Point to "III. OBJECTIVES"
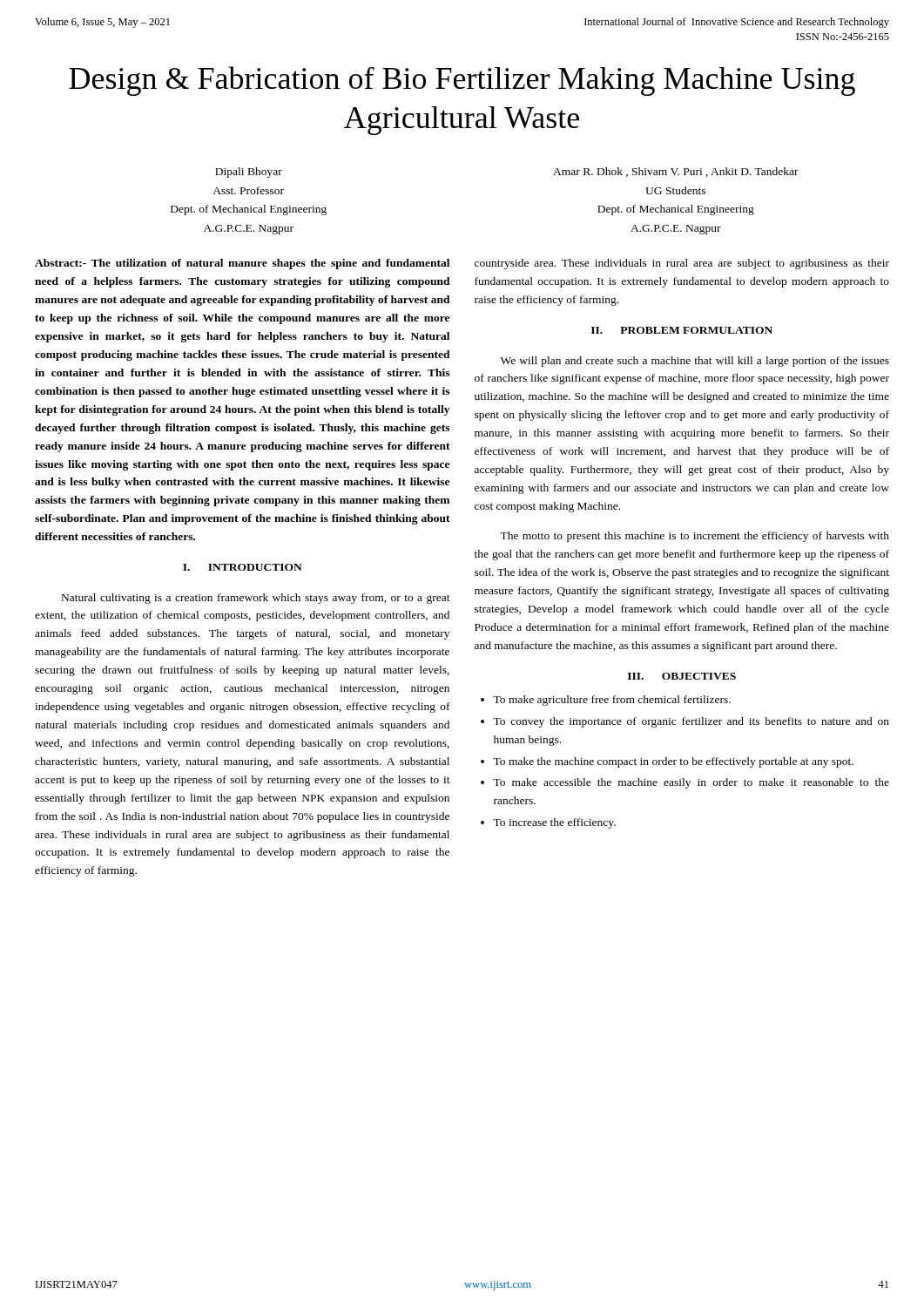This screenshot has width=924, height=1307. 682,676
